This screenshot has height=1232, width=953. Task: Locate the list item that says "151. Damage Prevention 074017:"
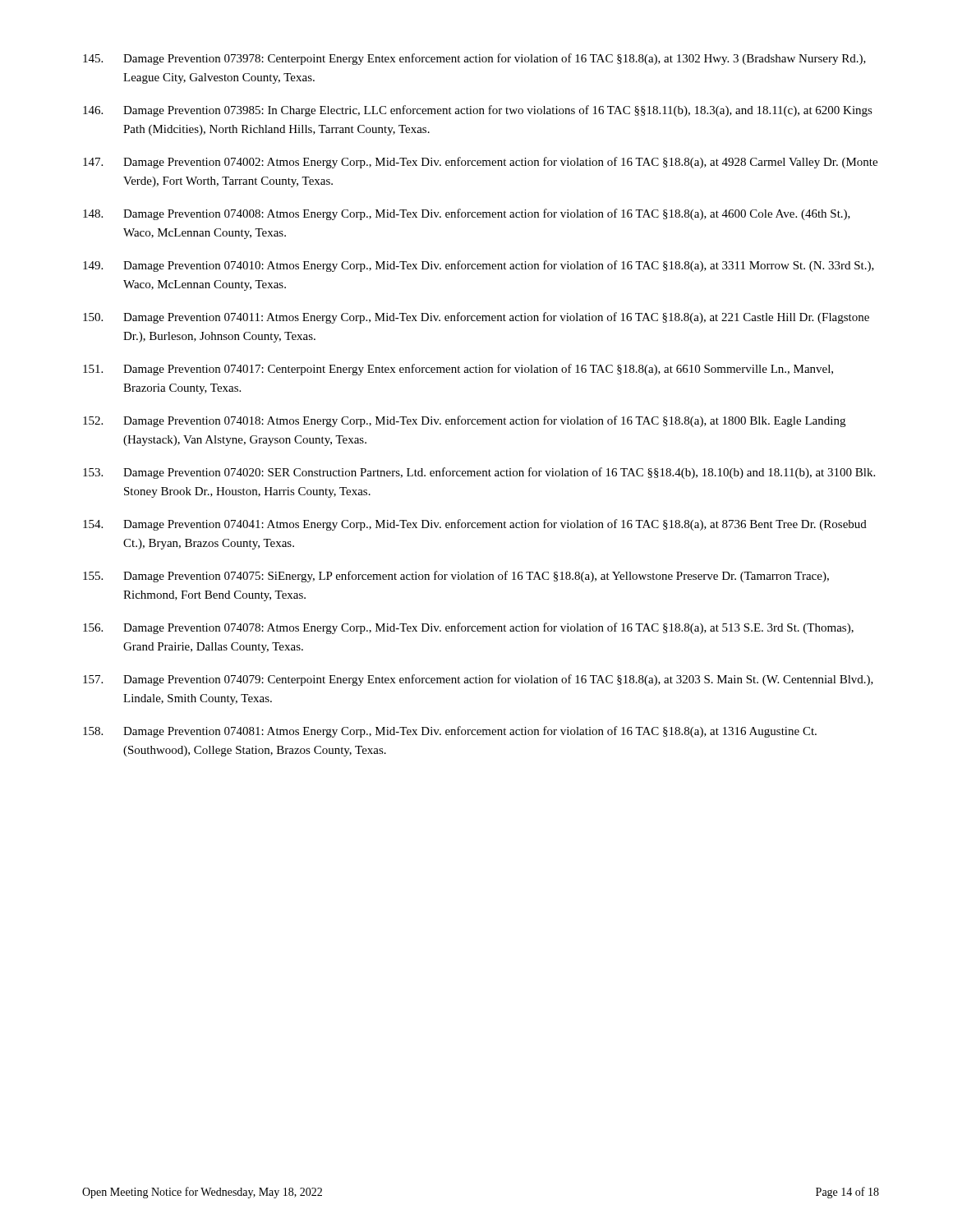tap(481, 378)
